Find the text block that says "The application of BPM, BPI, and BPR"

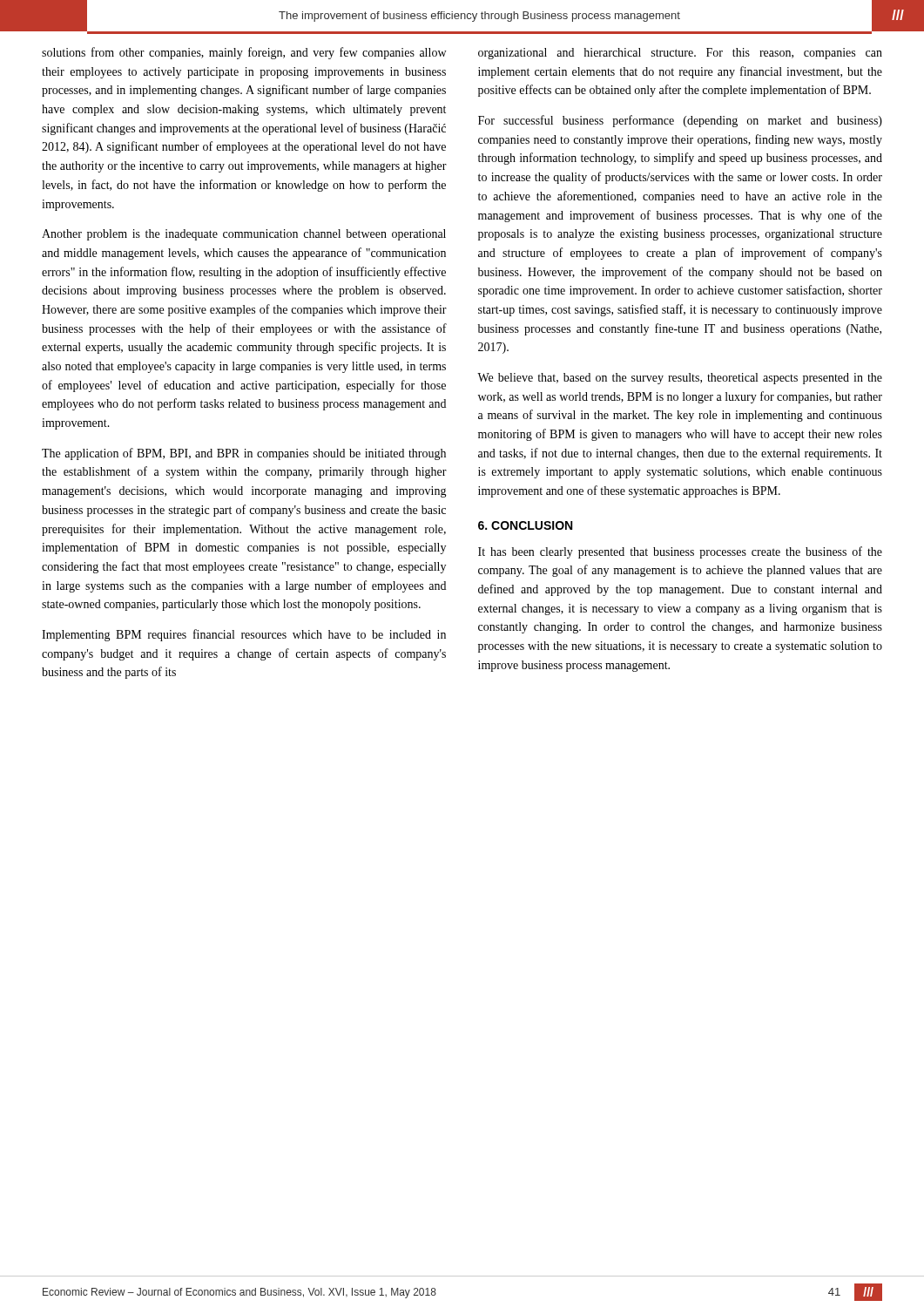tap(244, 529)
